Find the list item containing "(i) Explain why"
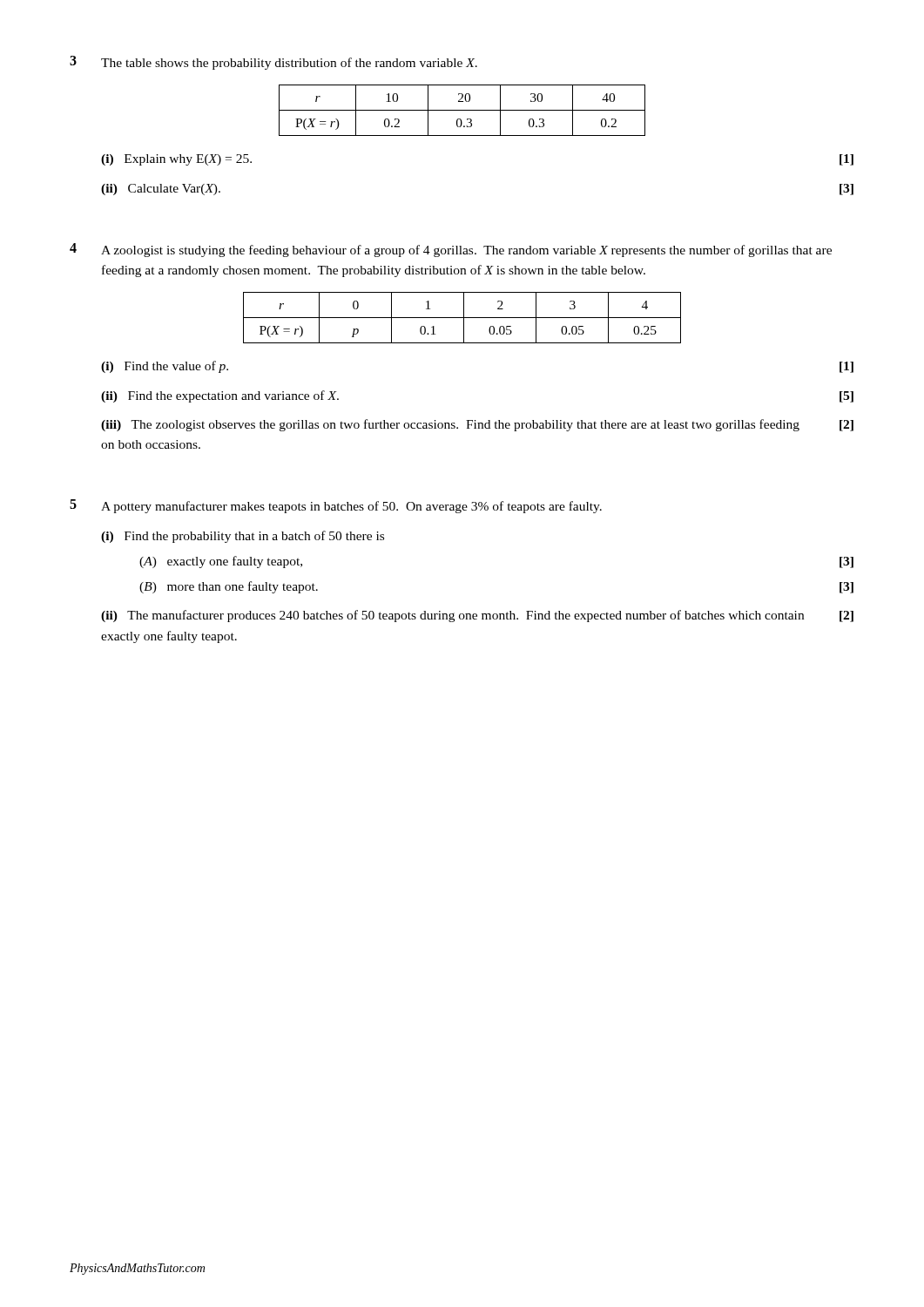 [x=174, y=160]
